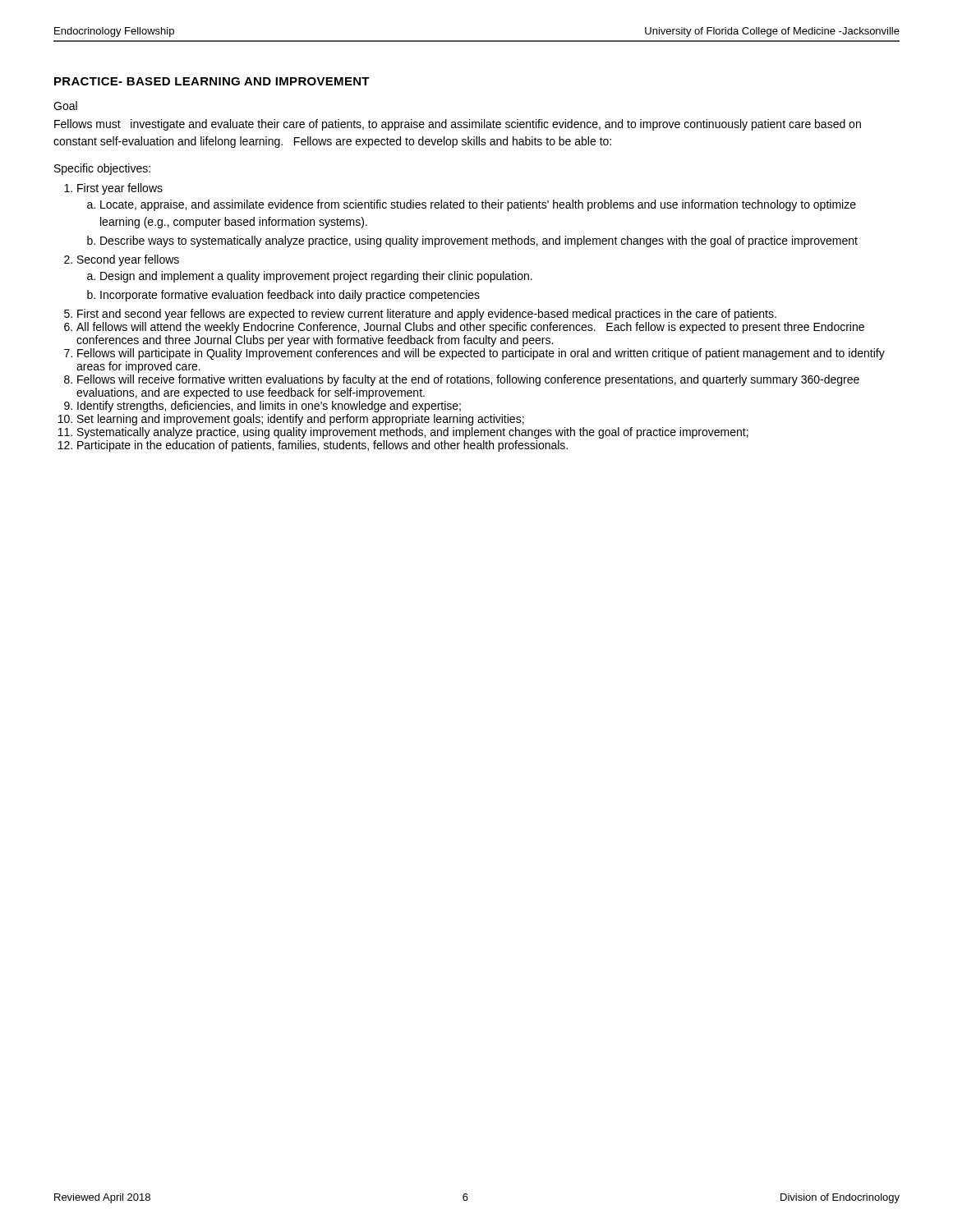Click on the text starting "First year fellows Locate, appraise, and assimilate"
Image resolution: width=953 pixels, height=1232 pixels.
[x=488, y=216]
